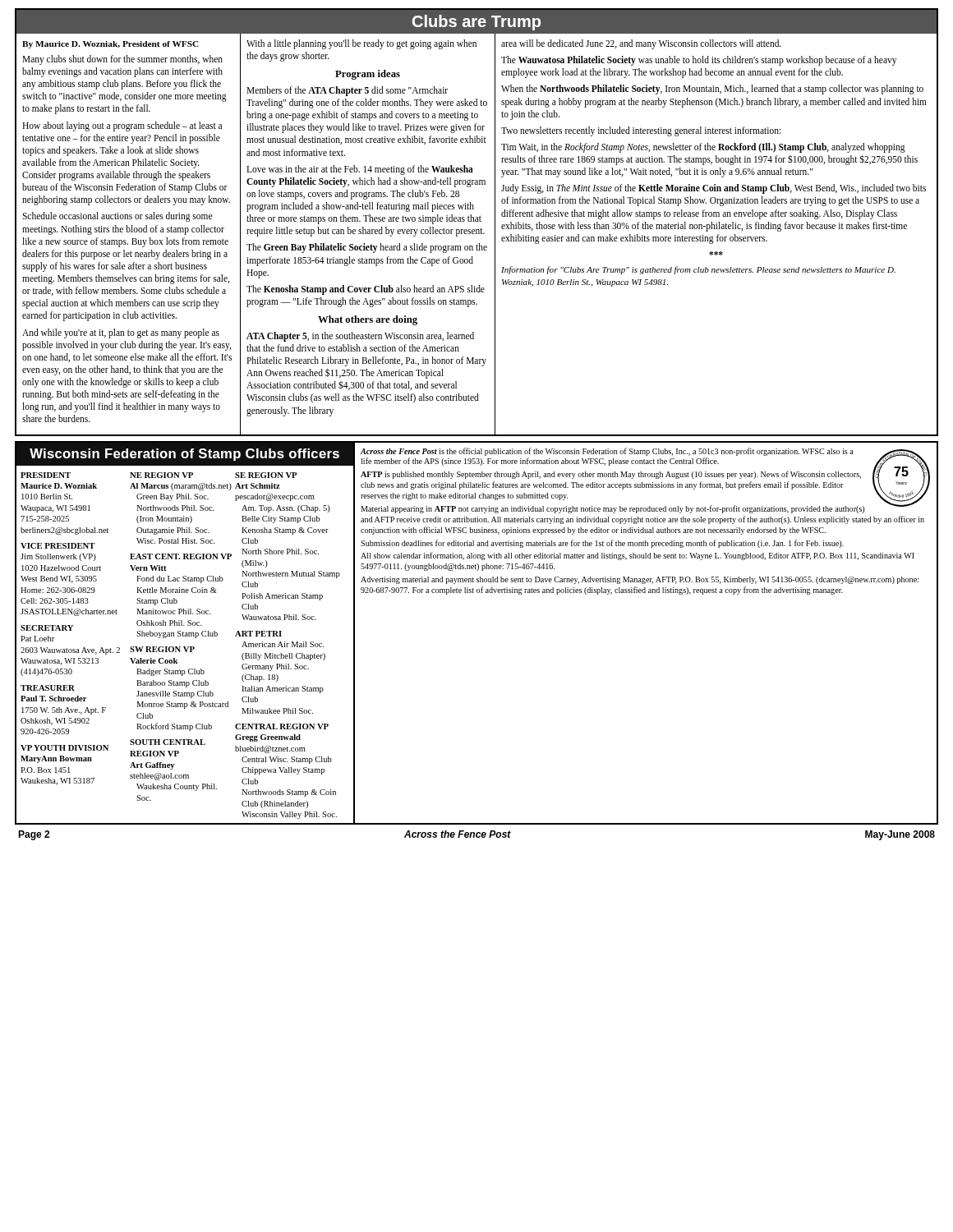This screenshot has height=1232, width=953.
Task: Point to the passage starting "area will be dedicated June 22,"
Action: pos(716,163)
